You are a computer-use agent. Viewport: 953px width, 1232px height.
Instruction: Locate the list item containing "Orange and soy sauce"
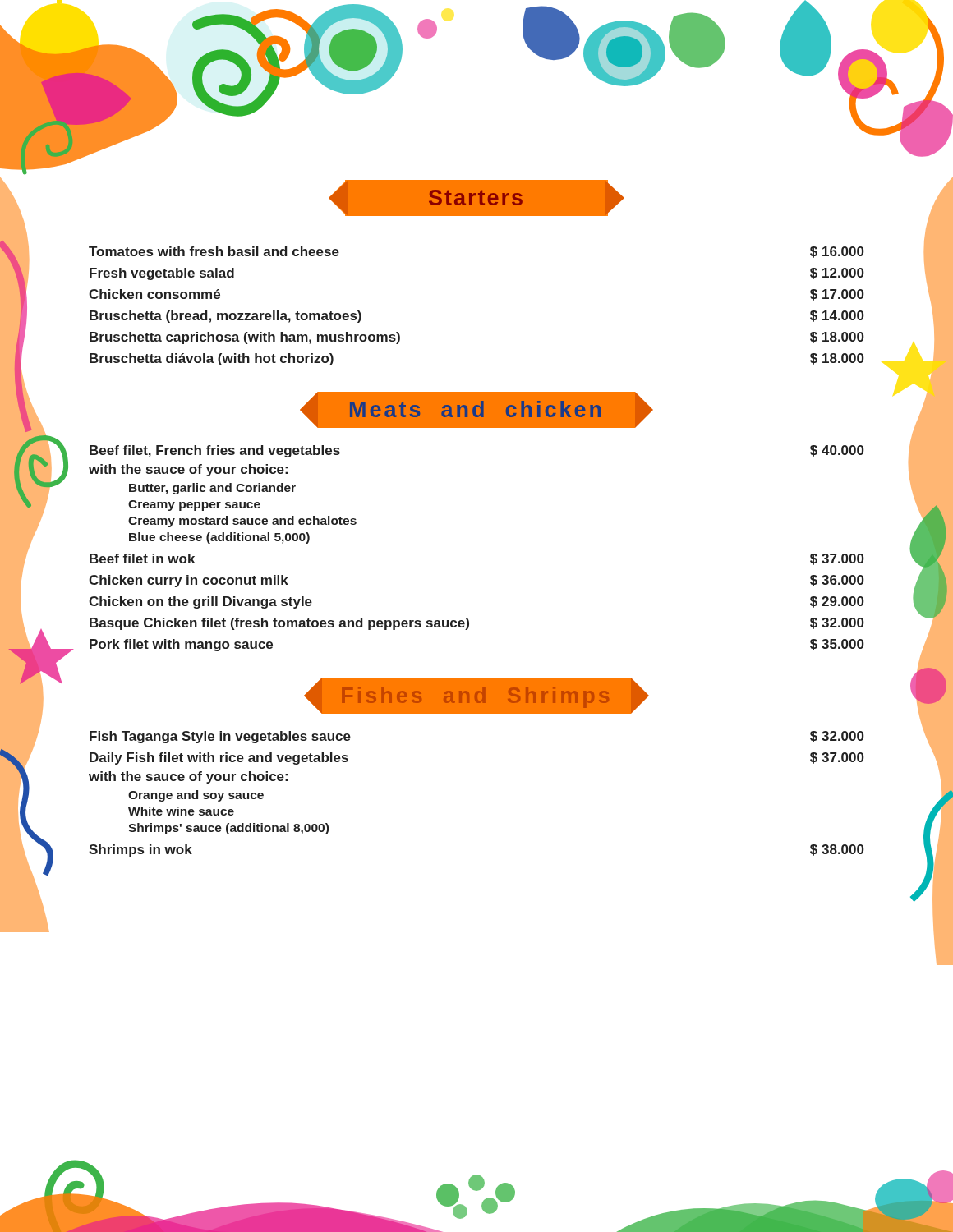(x=196, y=795)
